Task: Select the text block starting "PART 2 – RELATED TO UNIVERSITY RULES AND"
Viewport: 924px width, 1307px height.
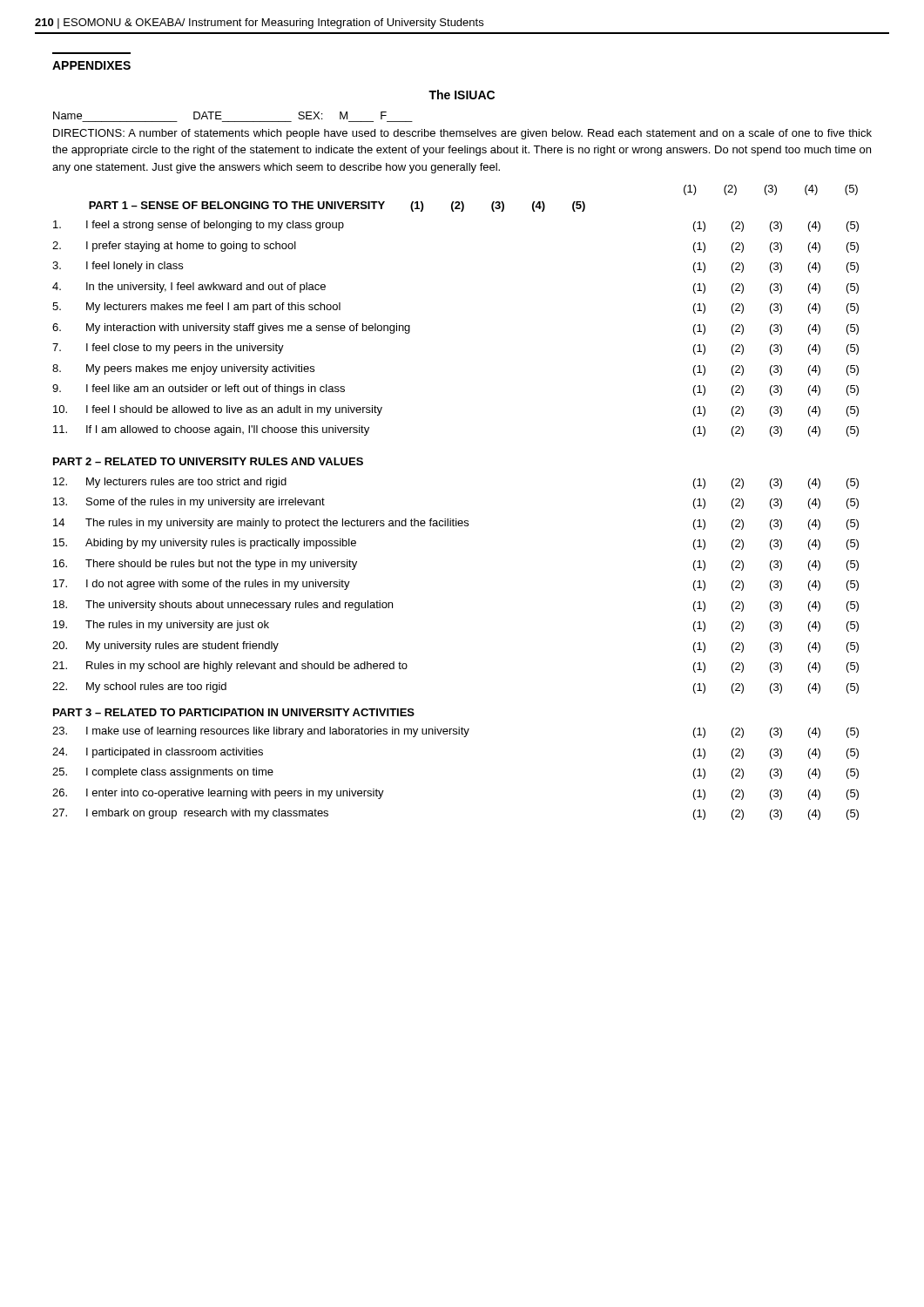Action: pyautogui.click(x=208, y=461)
